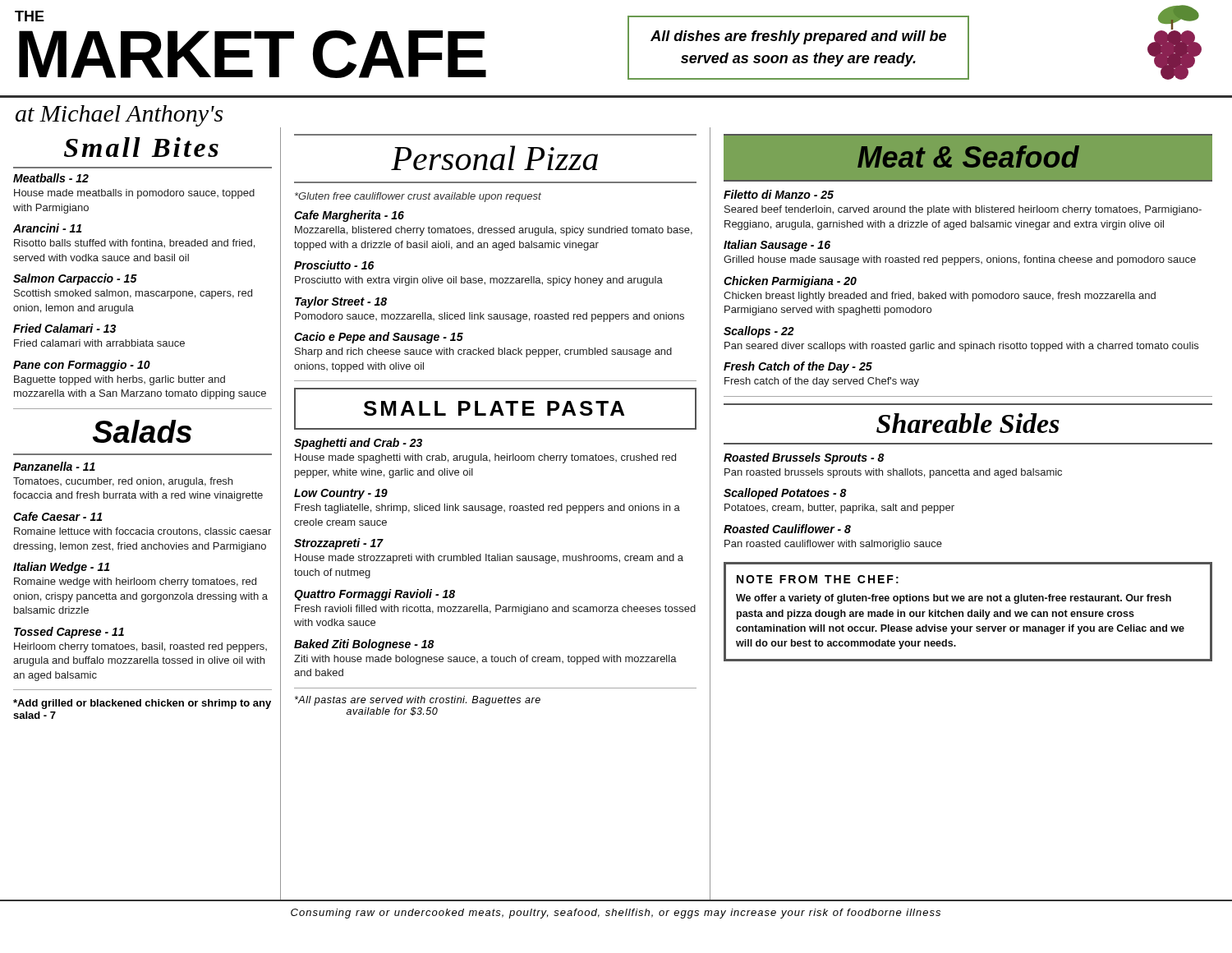Locate the region starting "Meatballs - 12"
The image size is (1232, 953).
(143, 193)
